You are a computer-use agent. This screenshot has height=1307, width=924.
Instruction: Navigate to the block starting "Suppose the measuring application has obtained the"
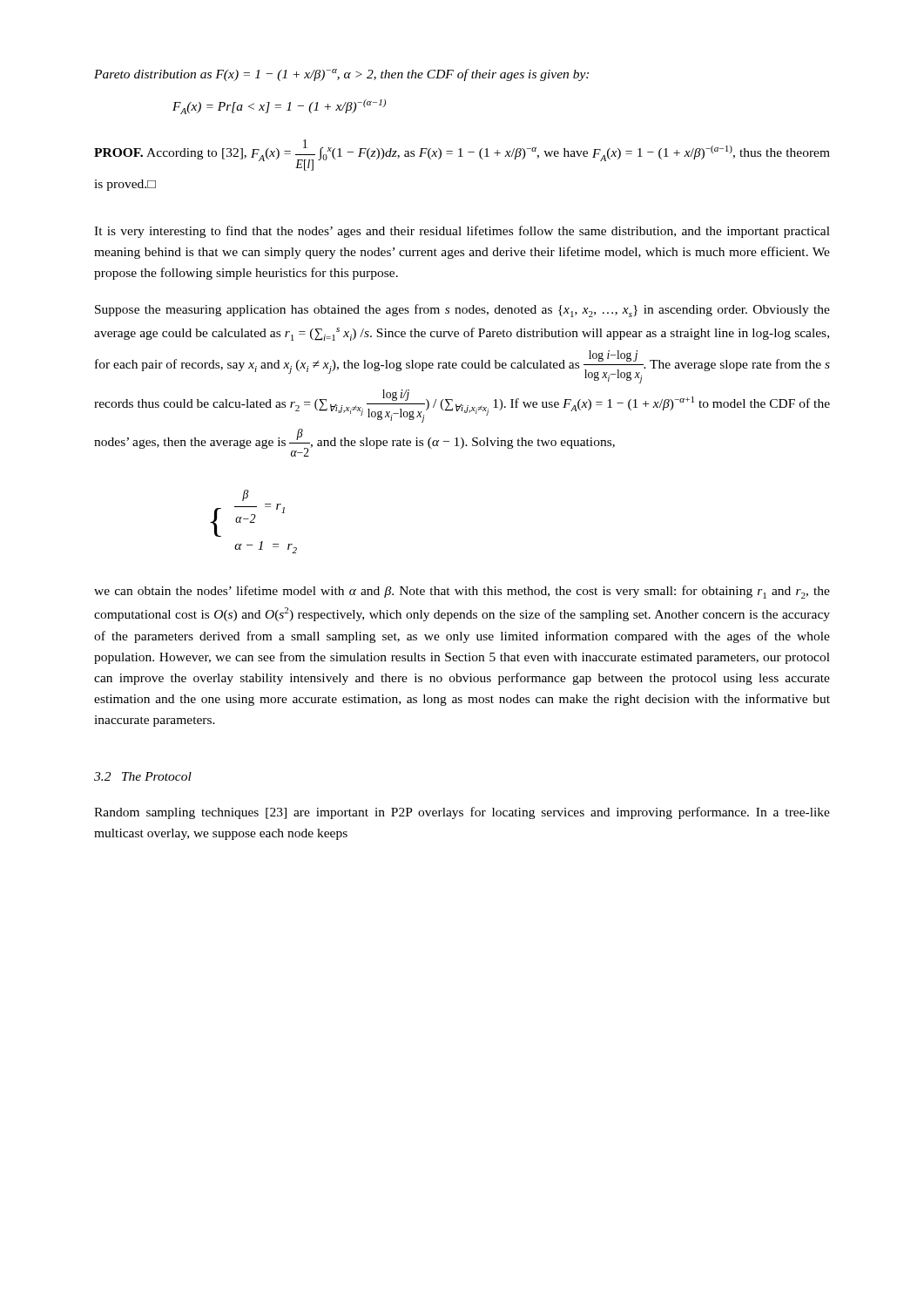(x=462, y=382)
